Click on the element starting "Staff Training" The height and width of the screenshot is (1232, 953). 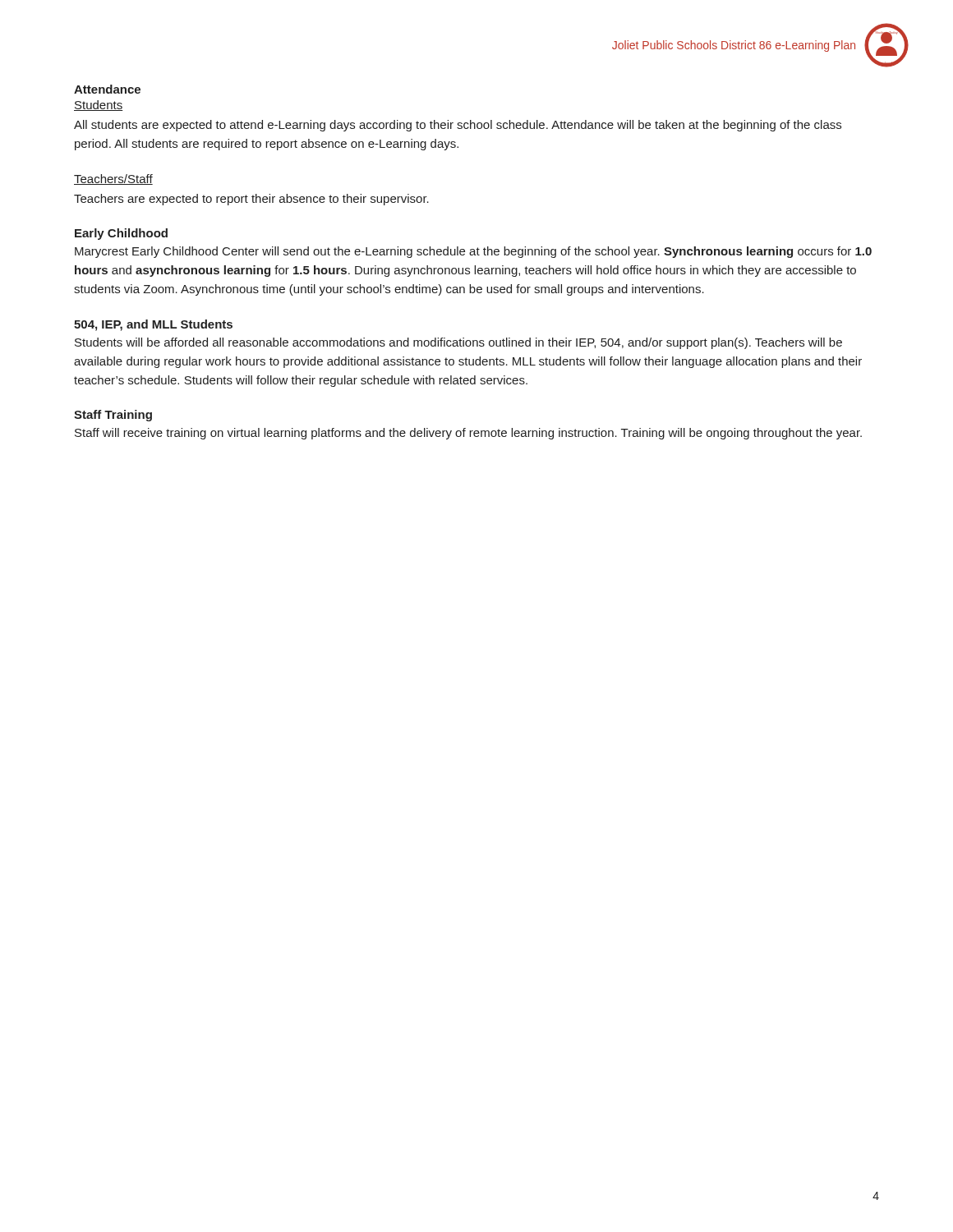coord(113,415)
